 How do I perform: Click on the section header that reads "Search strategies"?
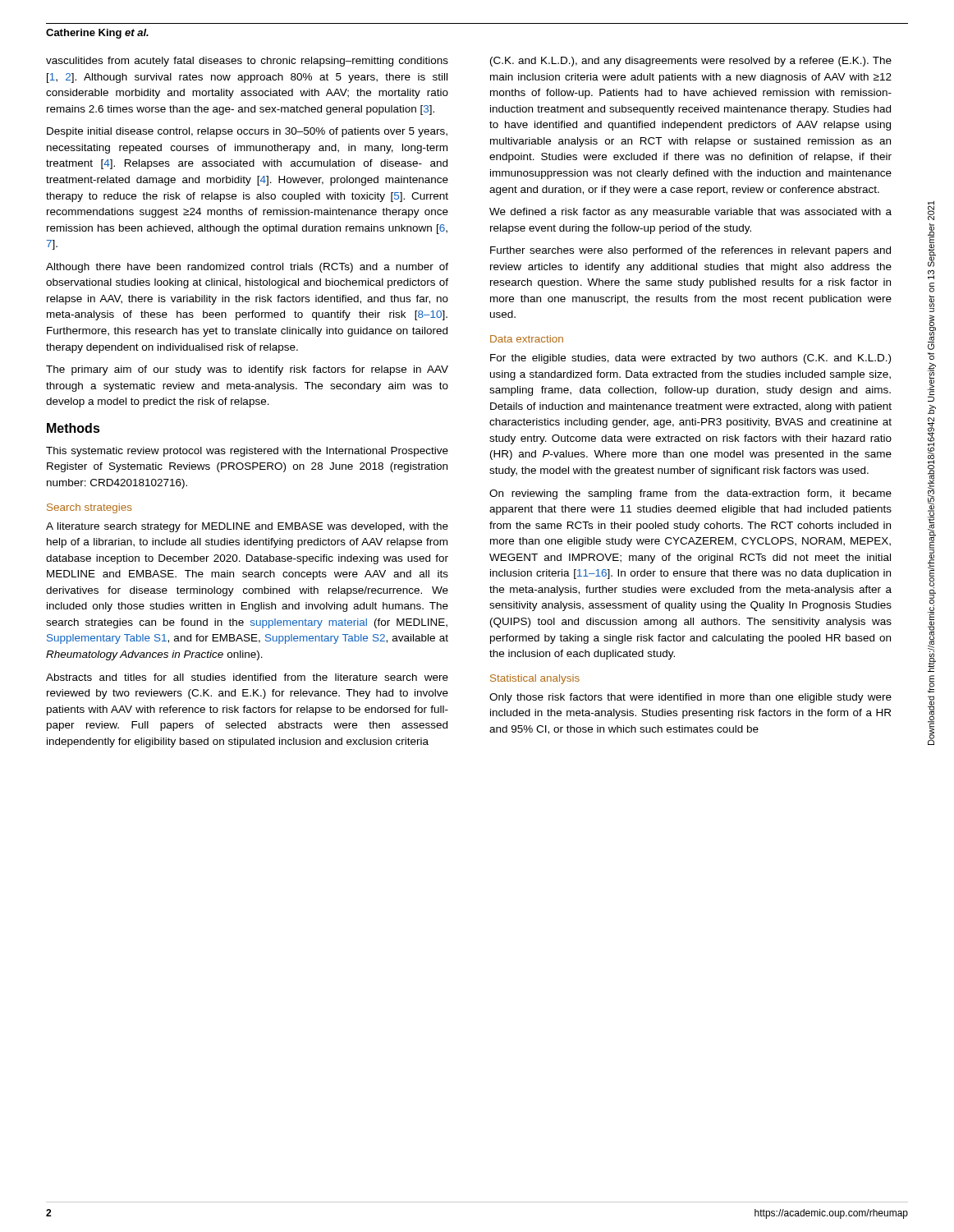tap(89, 507)
